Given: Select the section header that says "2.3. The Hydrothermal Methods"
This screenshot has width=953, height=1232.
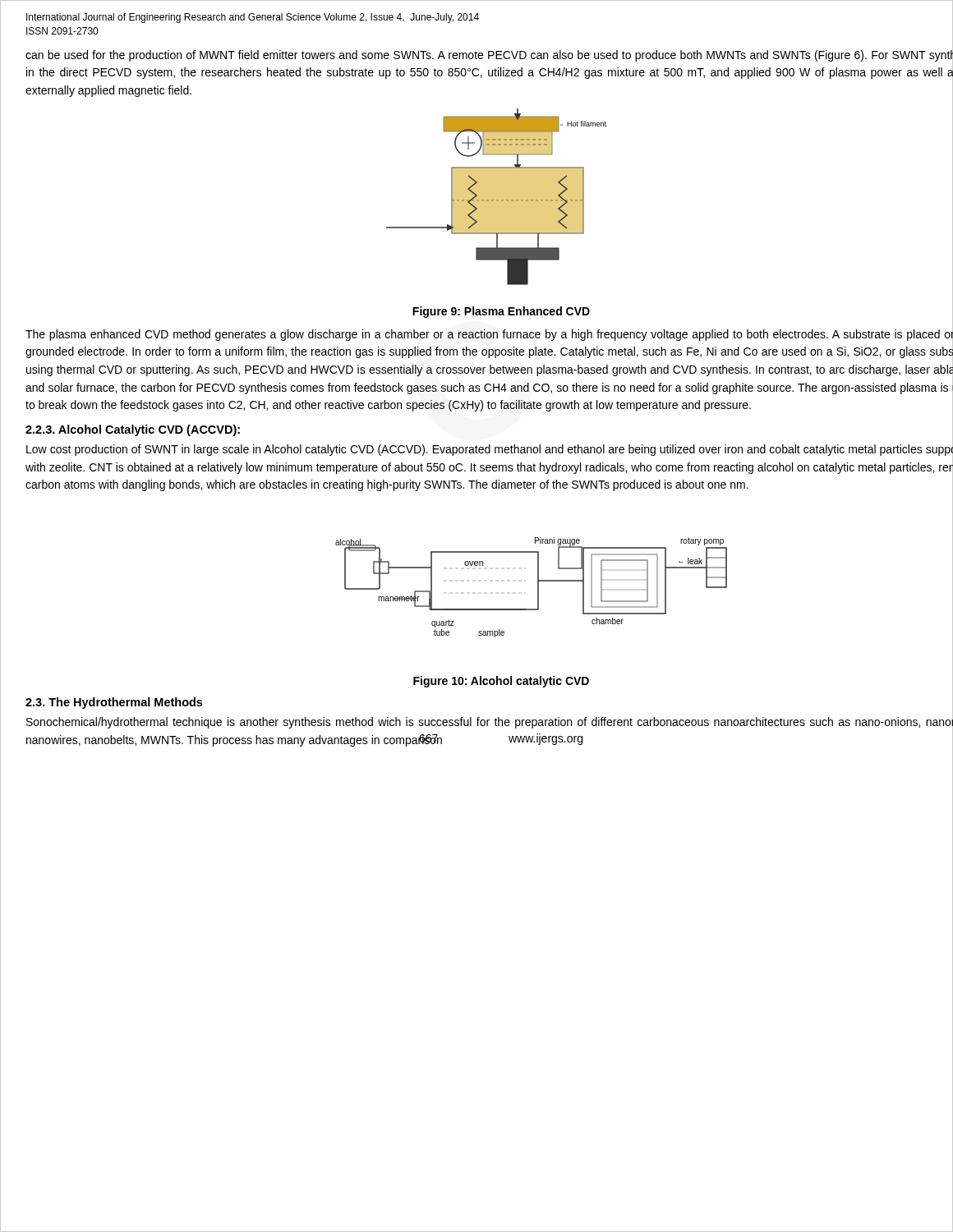Looking at the screenshot, I should click(x=114, y=702).
